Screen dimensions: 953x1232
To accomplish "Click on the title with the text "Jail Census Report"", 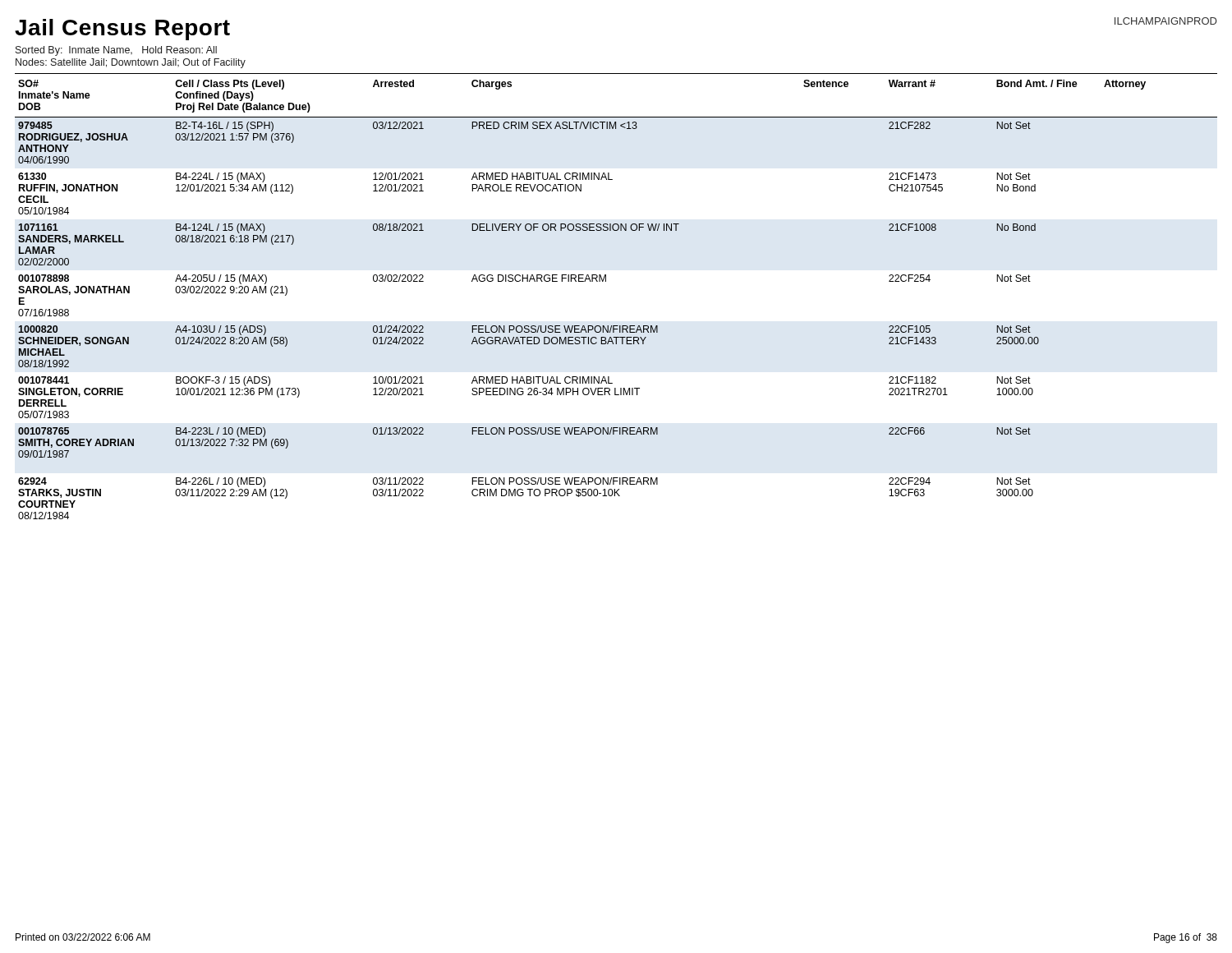I will point(123,27).
